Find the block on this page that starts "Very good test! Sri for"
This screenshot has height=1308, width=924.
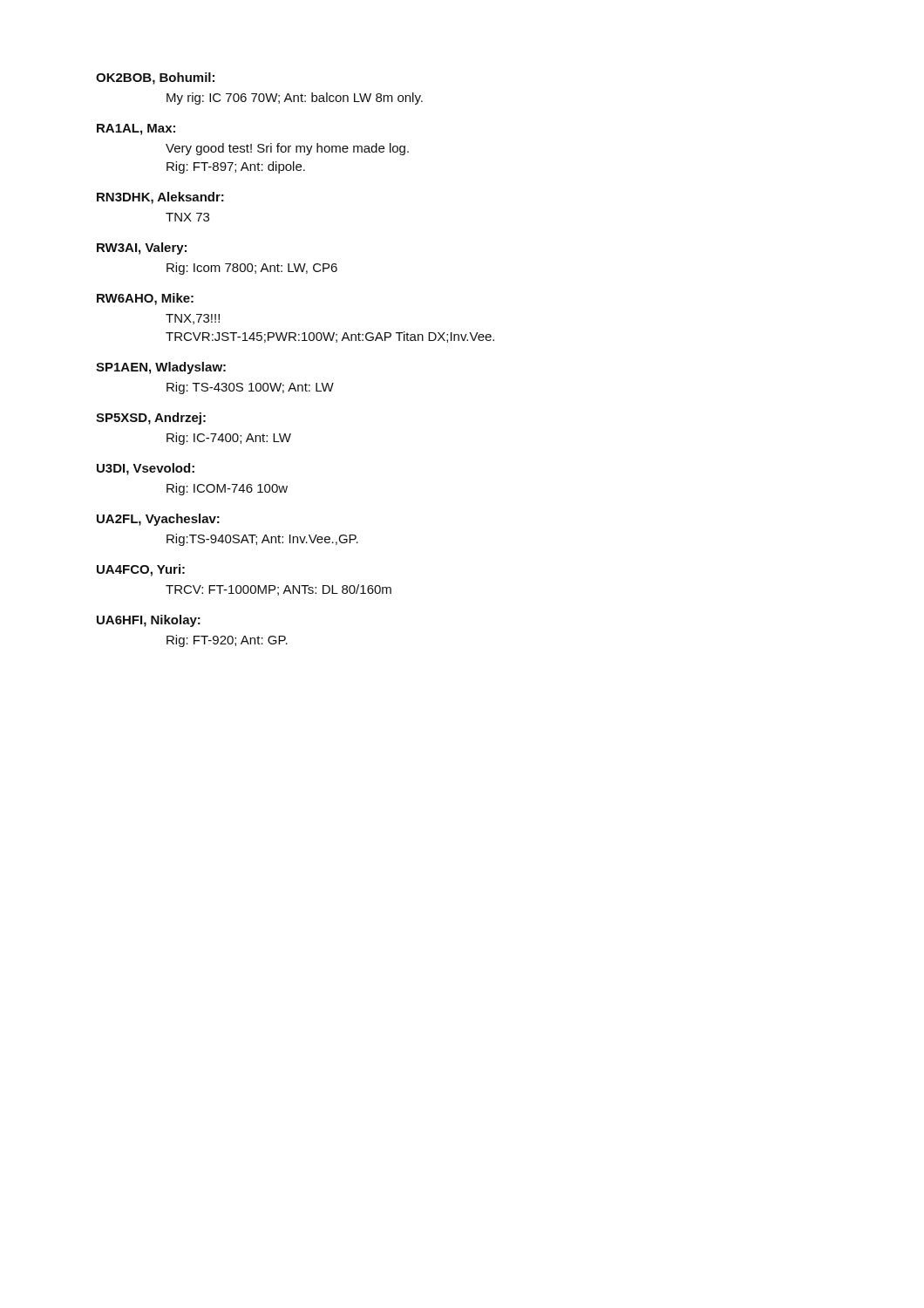(288, 148)
